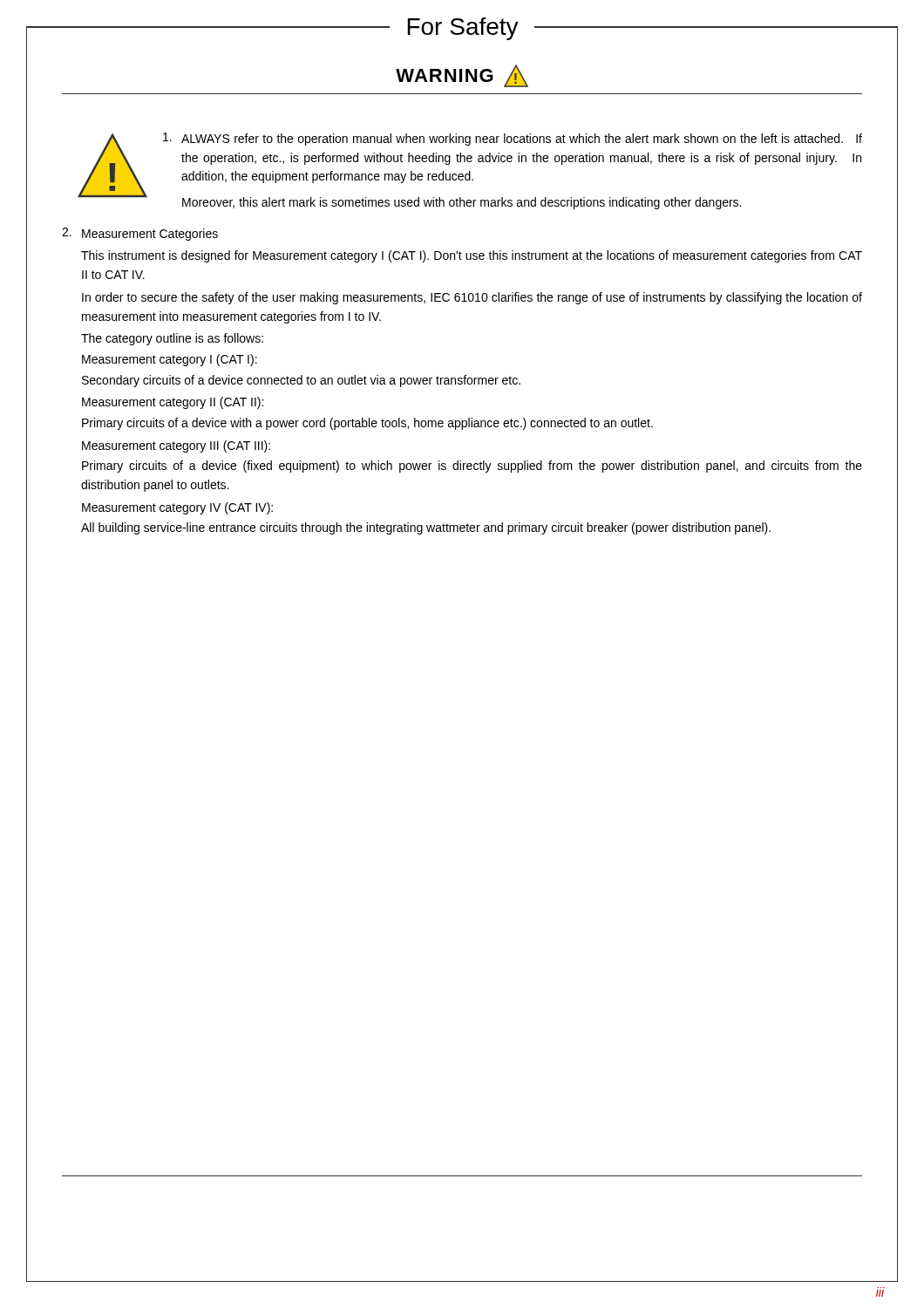This screenshot has height=1308, width=924.
Task: Locate the block starting "2. Measurement Categories This"
Action: pos(462,383)
